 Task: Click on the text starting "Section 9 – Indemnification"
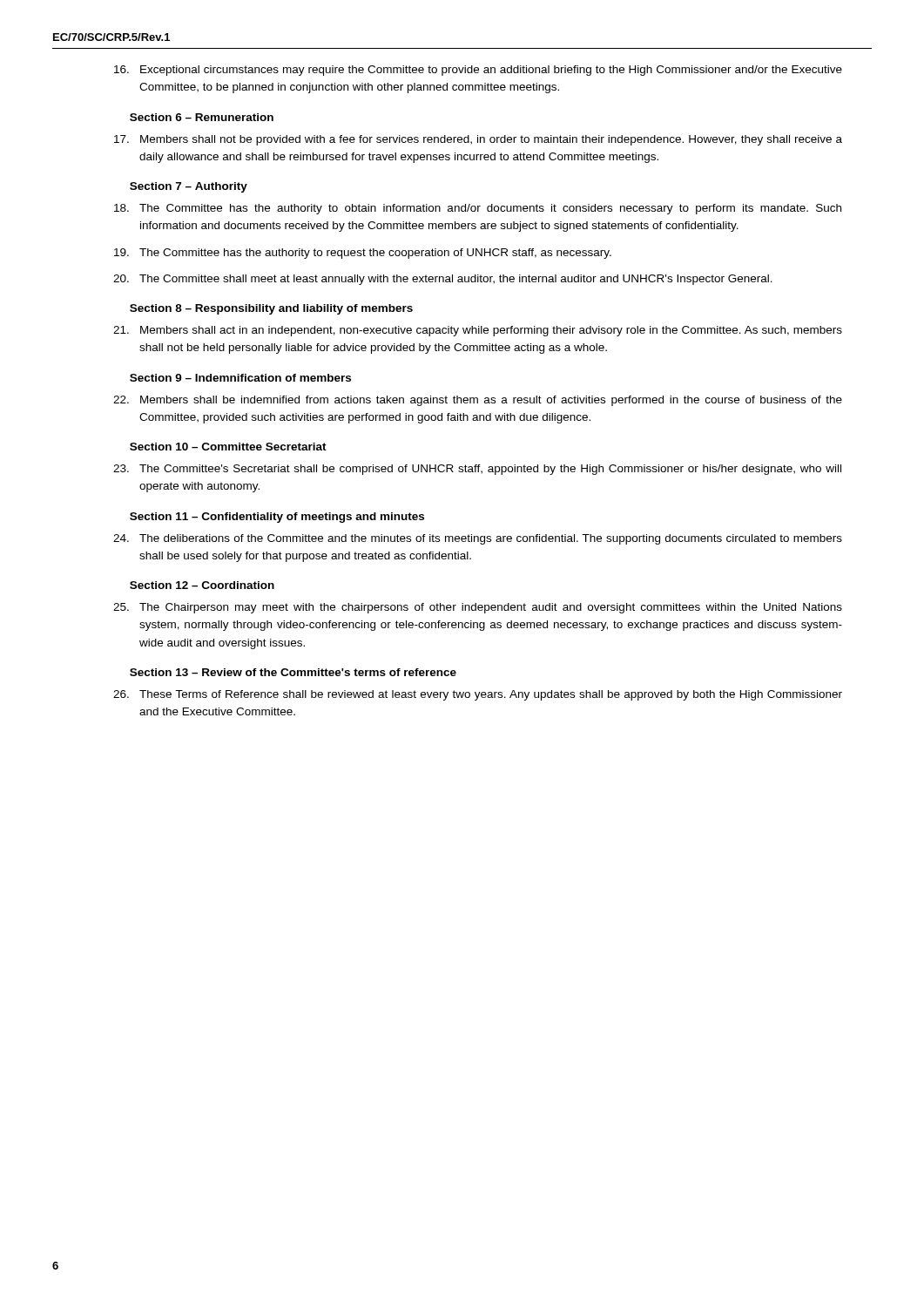pos(232,377)
